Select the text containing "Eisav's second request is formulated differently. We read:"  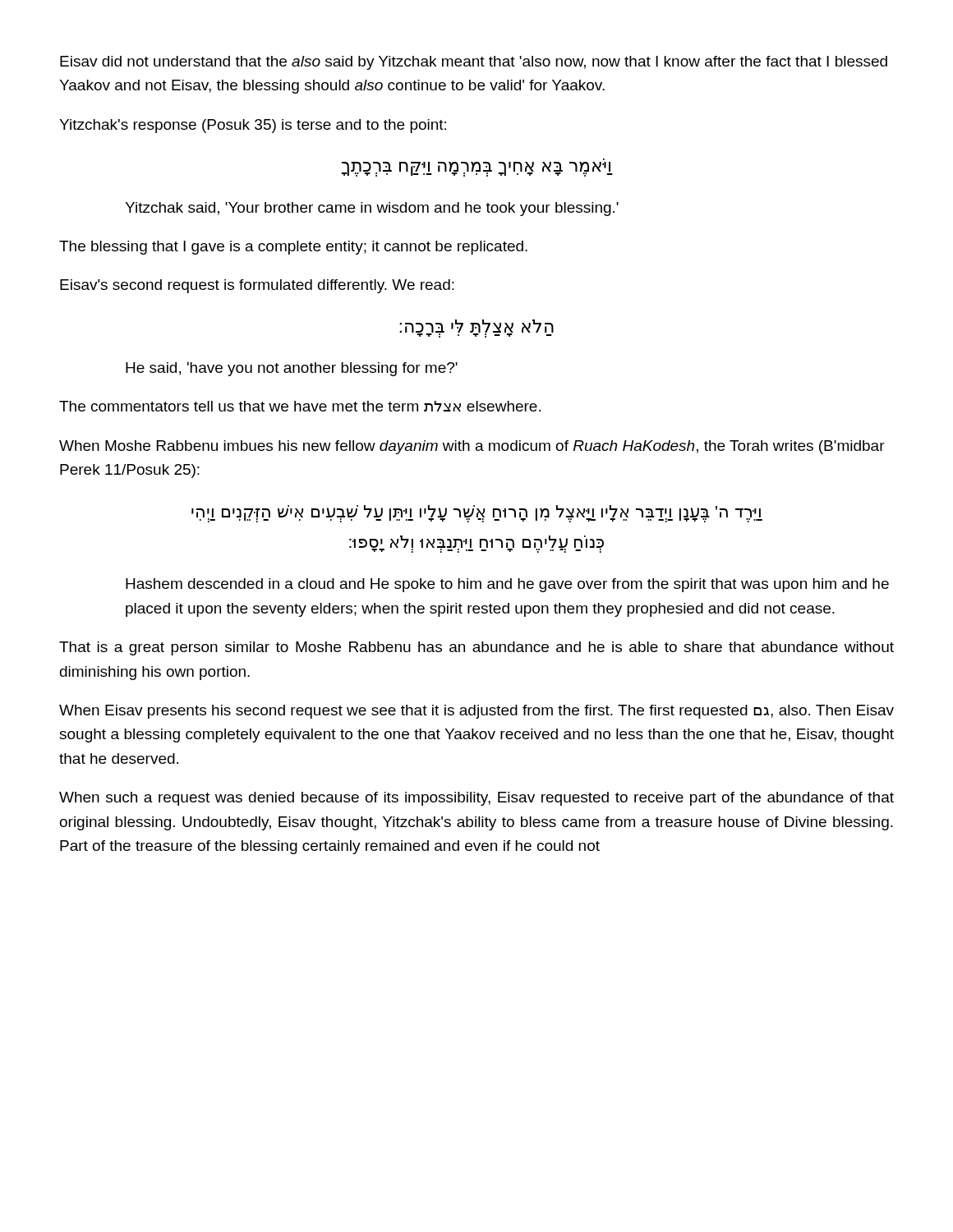pos(257,285)
